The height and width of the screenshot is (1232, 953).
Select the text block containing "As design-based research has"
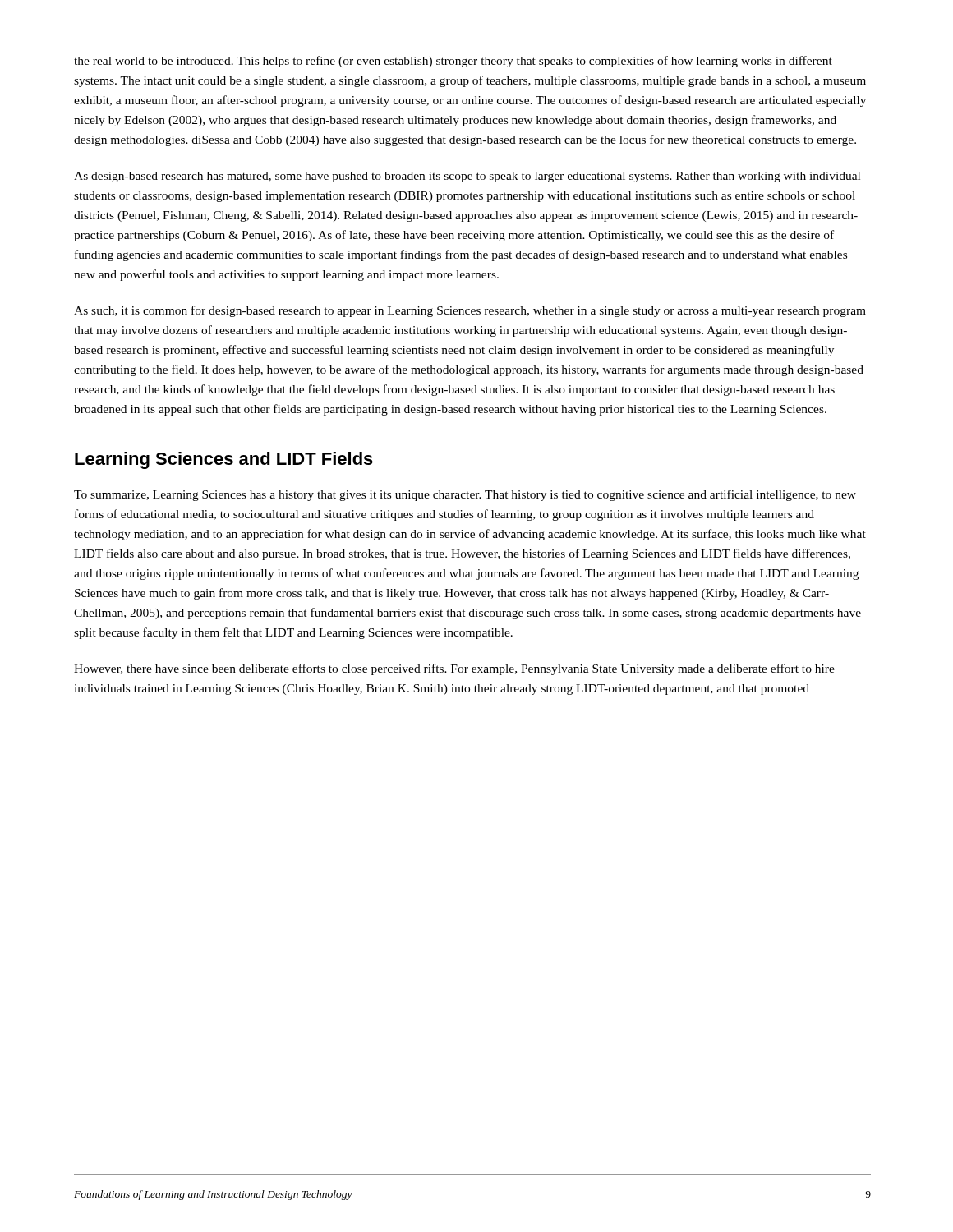pos(467,225)
